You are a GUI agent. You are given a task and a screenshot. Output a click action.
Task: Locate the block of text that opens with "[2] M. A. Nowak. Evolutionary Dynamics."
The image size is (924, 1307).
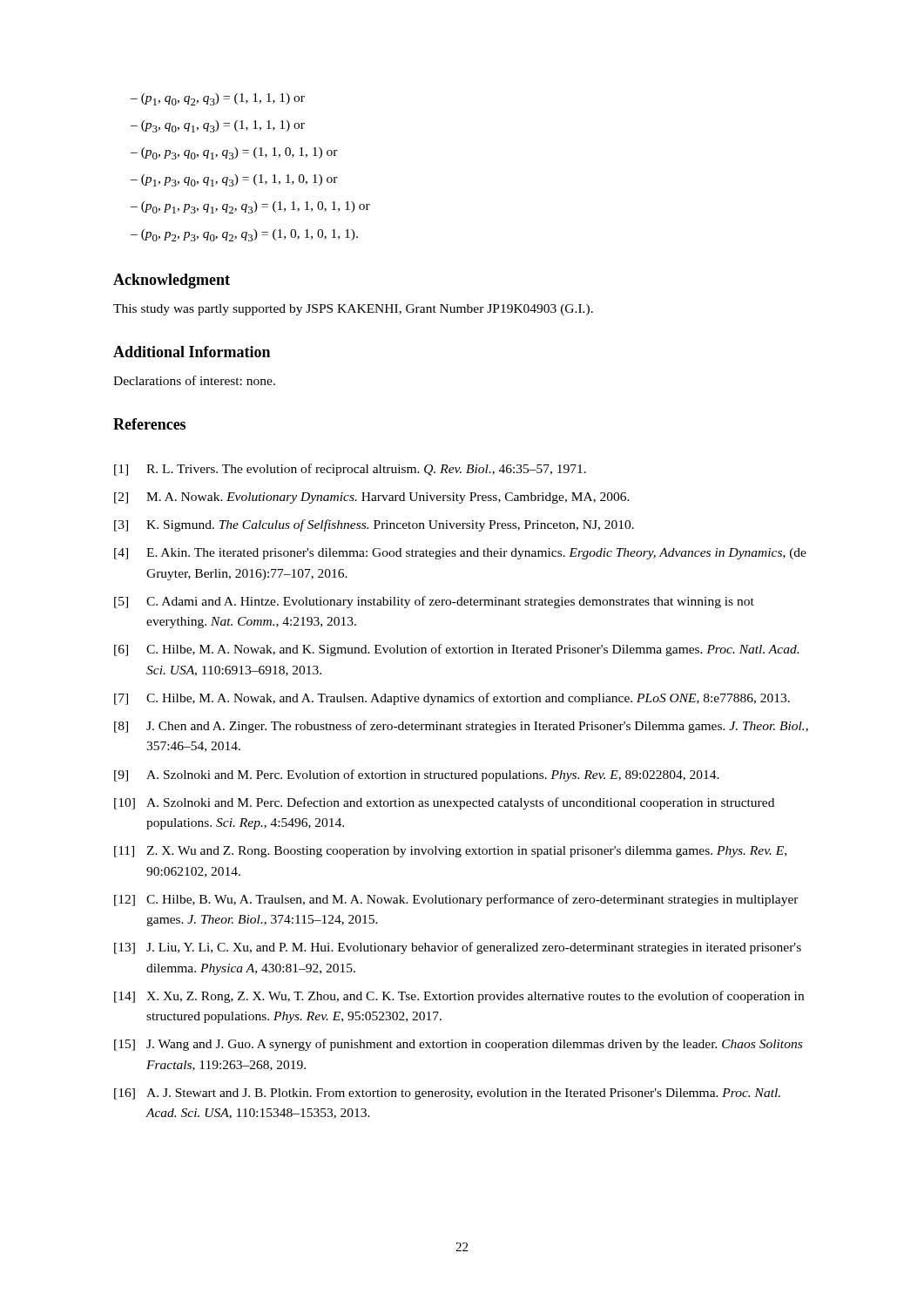[x=462, y=496]
